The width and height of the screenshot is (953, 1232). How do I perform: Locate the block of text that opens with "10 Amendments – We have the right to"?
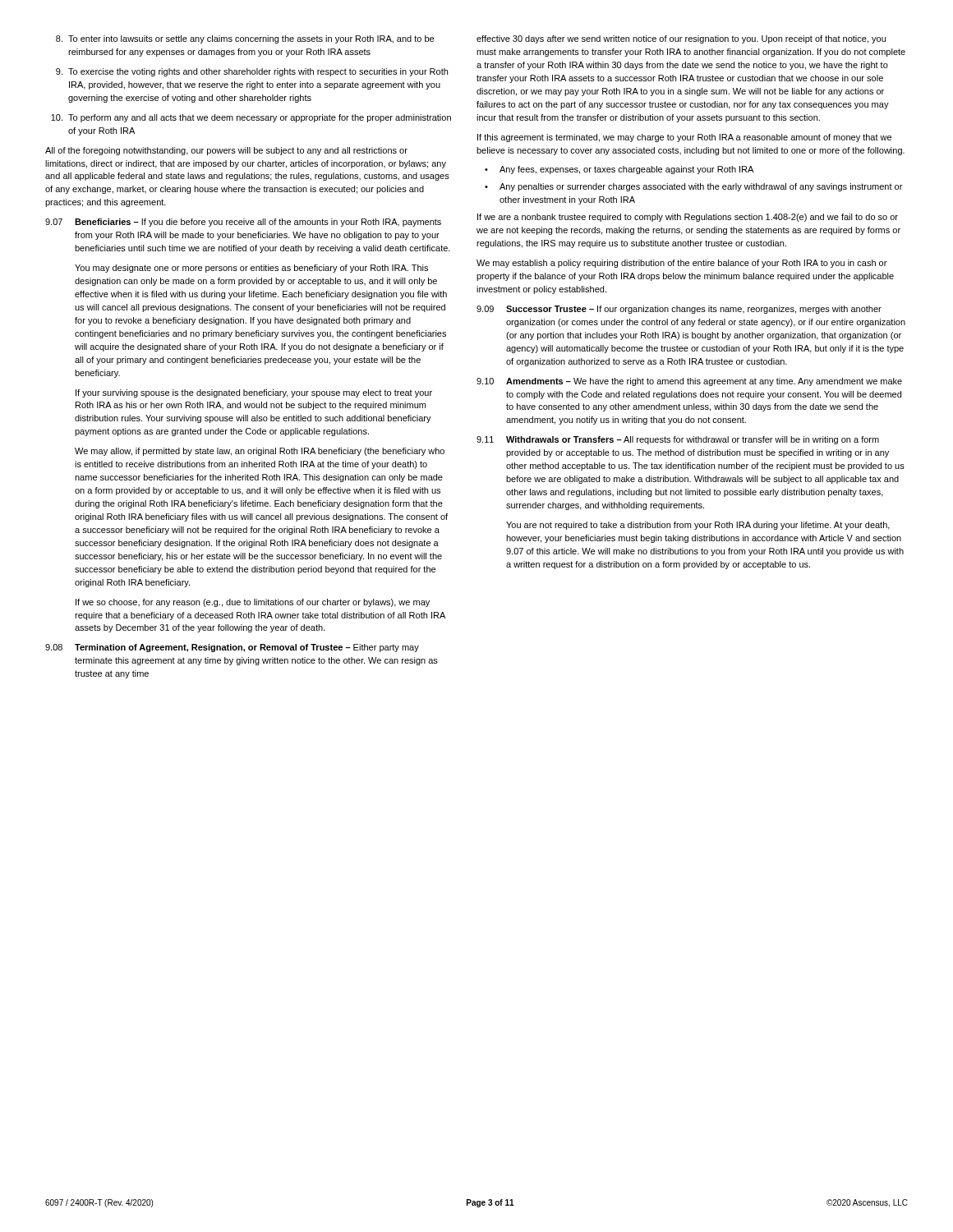692,401
